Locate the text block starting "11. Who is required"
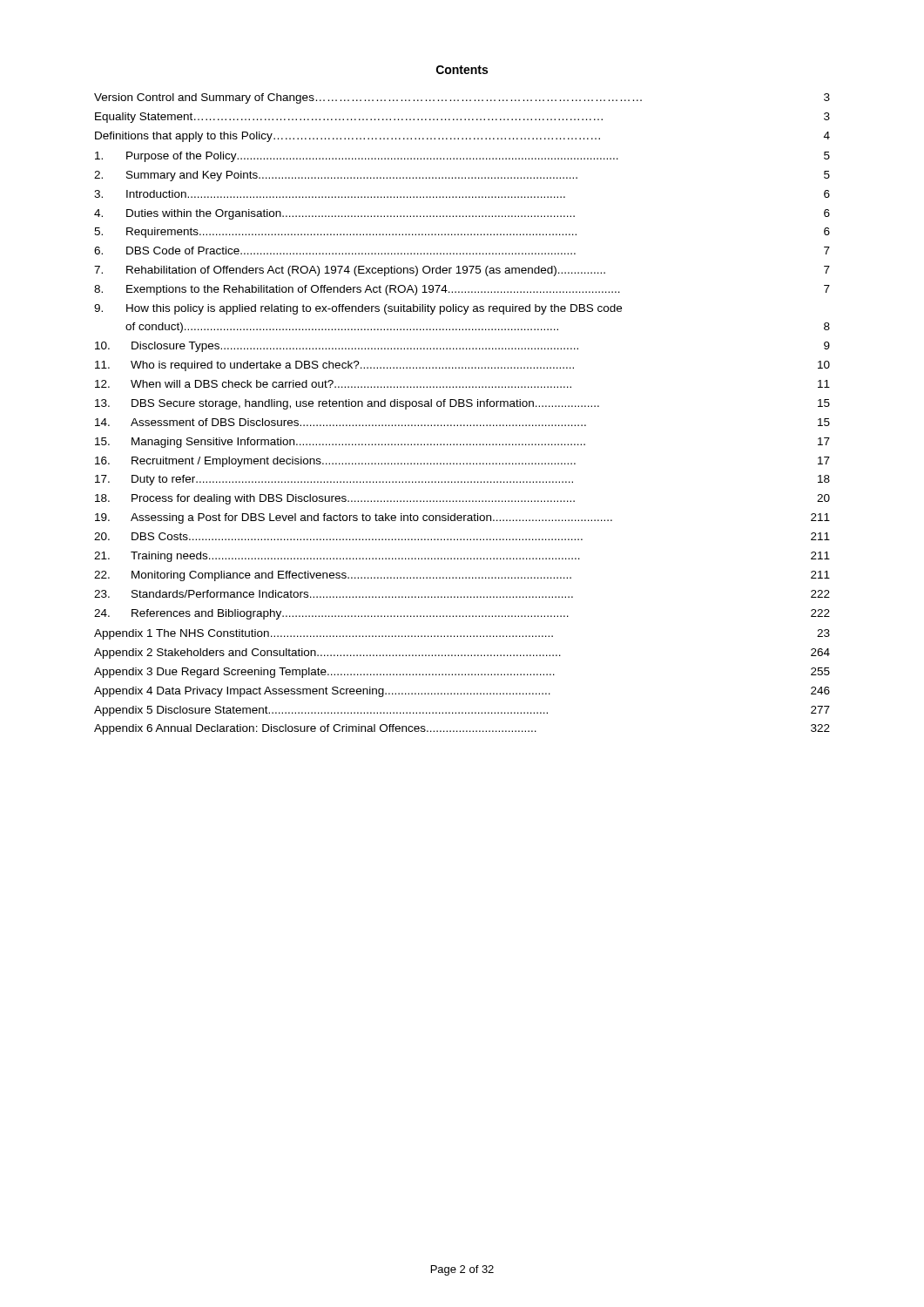The height and width of the screenshot is (1307, 924). 462,365
